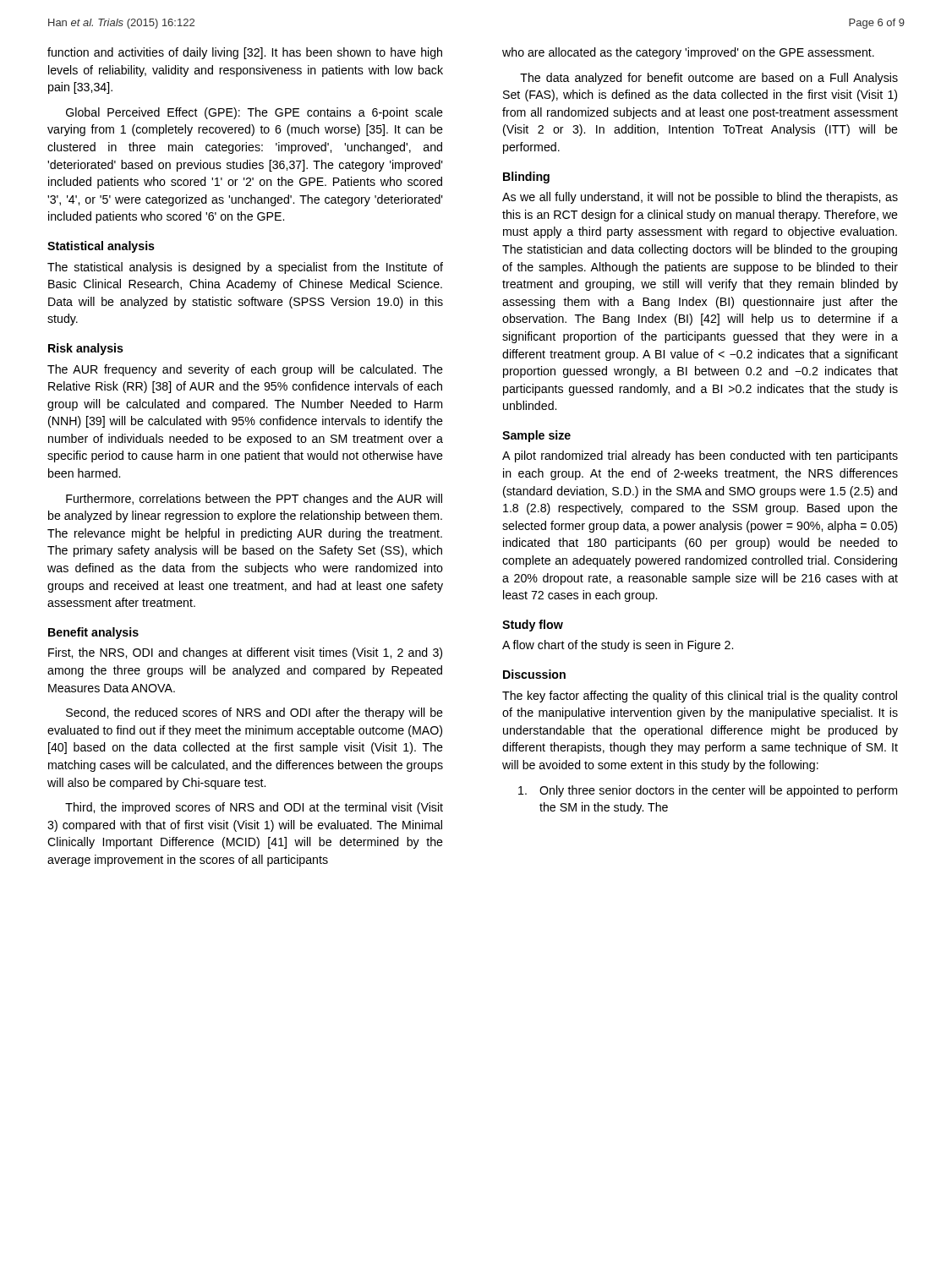Click on the region starting "Benefit analysis"
This screenshot has width=952, height=1268.
tap(93, 632)
